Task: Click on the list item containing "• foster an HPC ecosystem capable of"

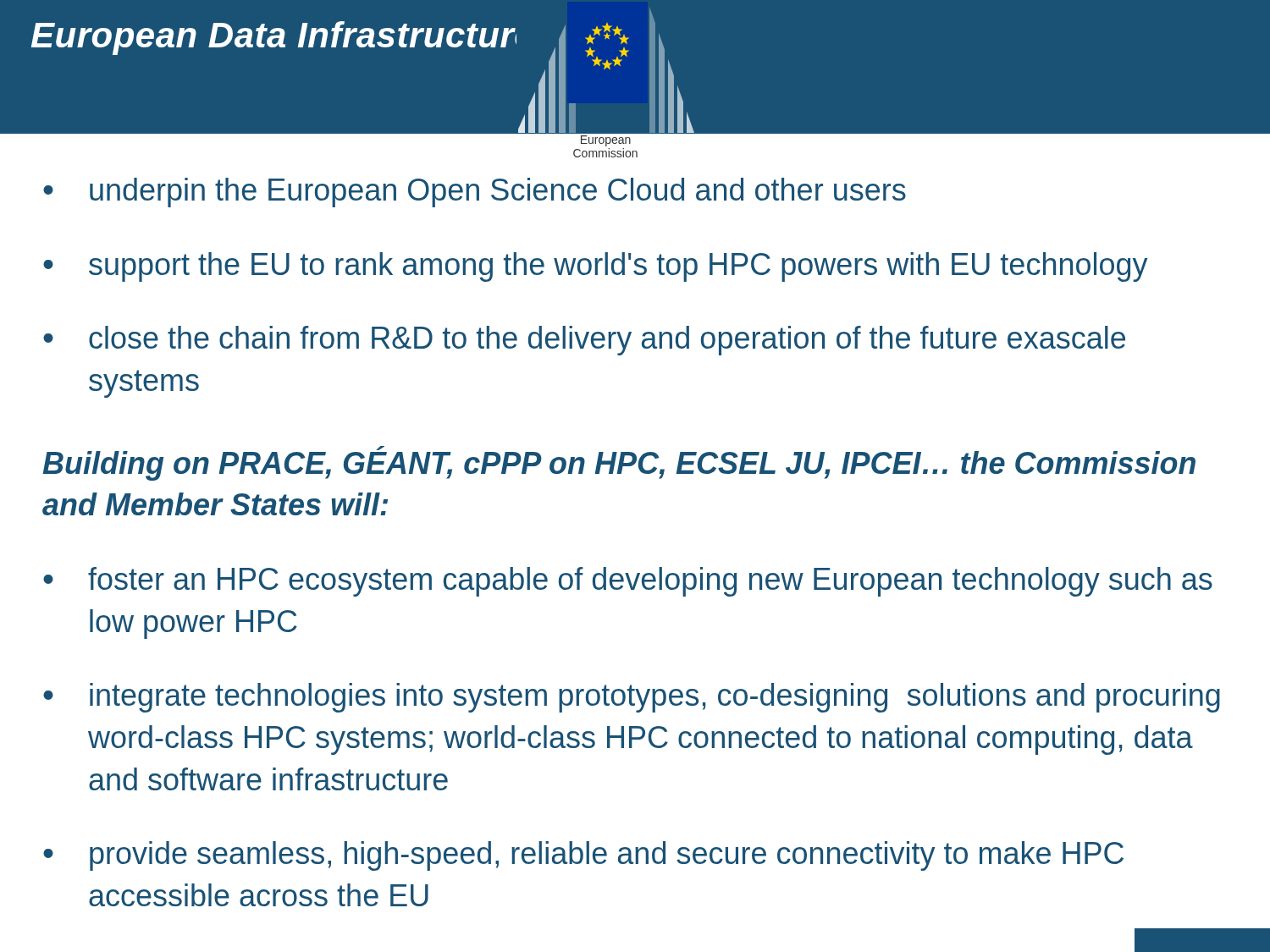Action: point(635,601)
